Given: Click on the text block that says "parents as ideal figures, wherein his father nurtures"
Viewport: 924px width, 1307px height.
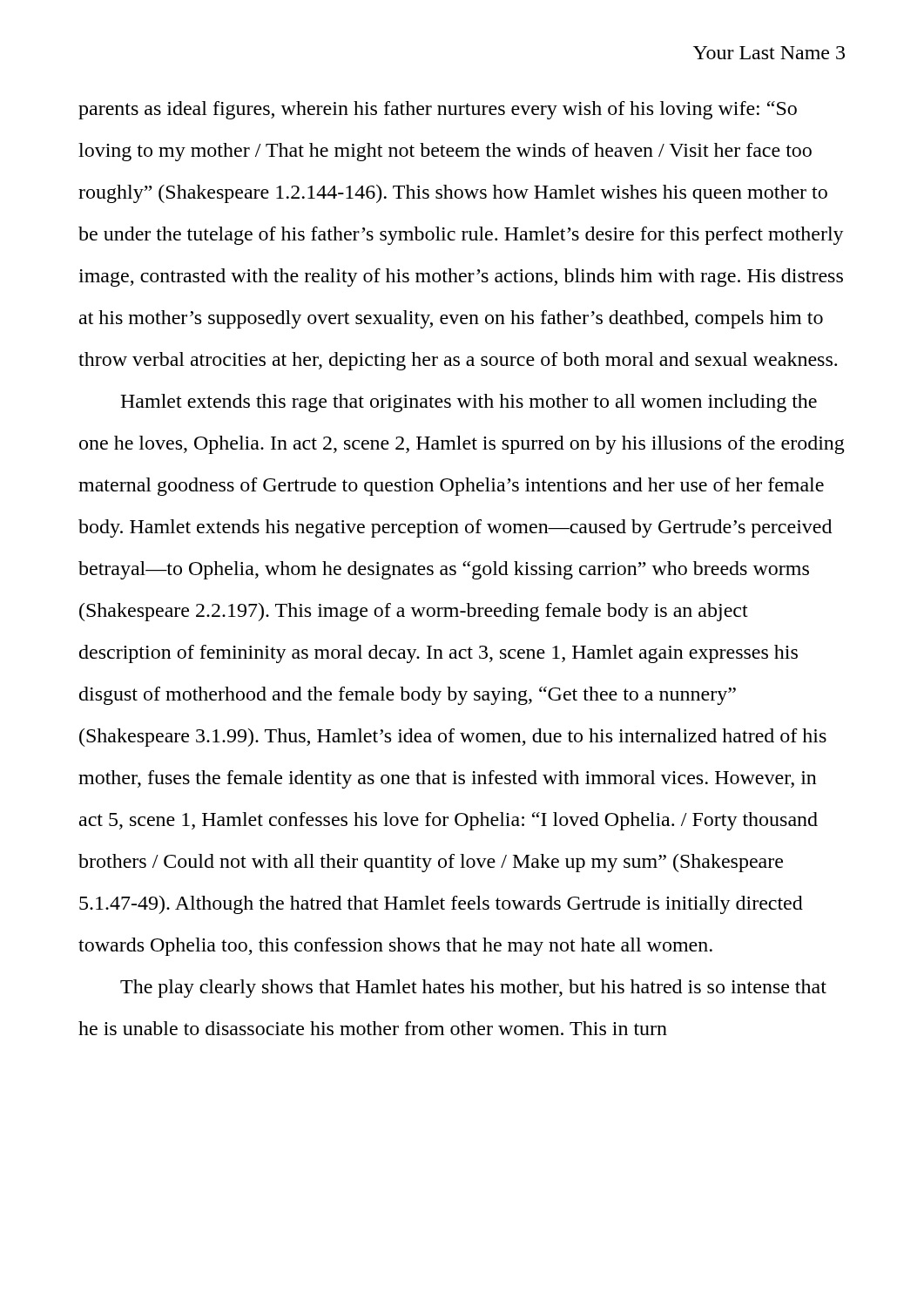Looking at the screenshot, I should pos(461,233).
